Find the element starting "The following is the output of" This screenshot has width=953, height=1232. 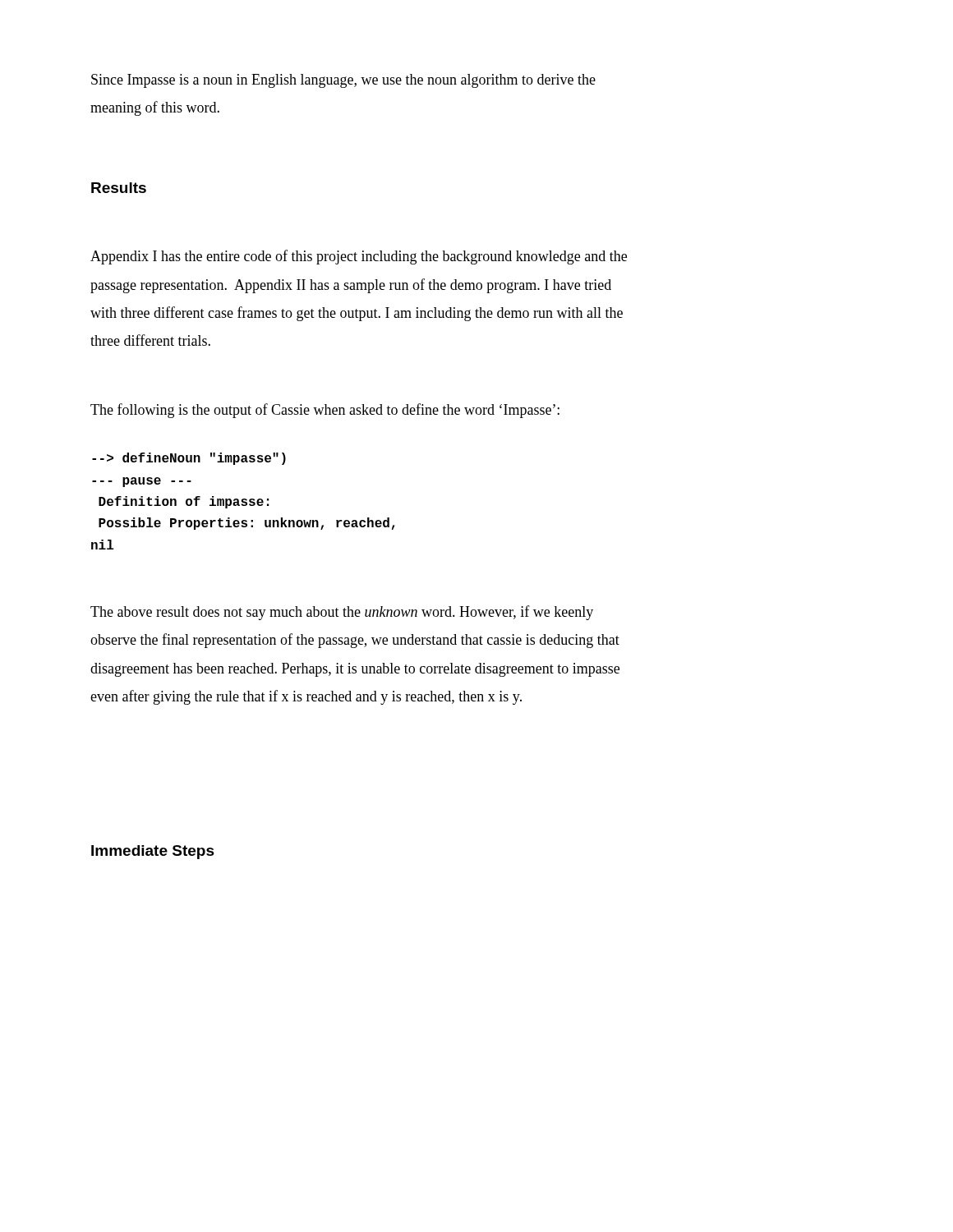pyautogui.click(x=325, y=410)
